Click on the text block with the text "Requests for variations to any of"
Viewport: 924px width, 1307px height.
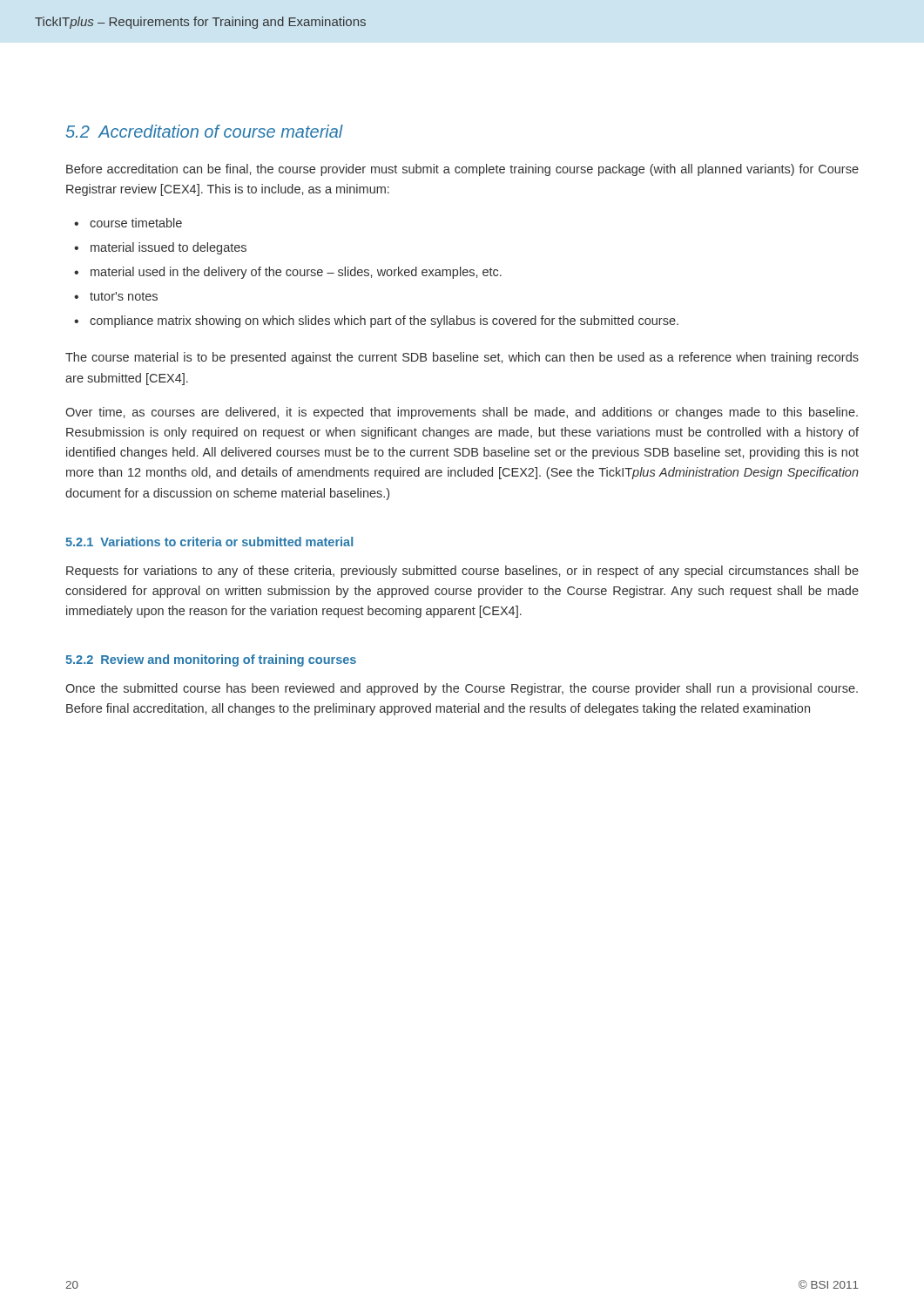[x=462, y=591]
